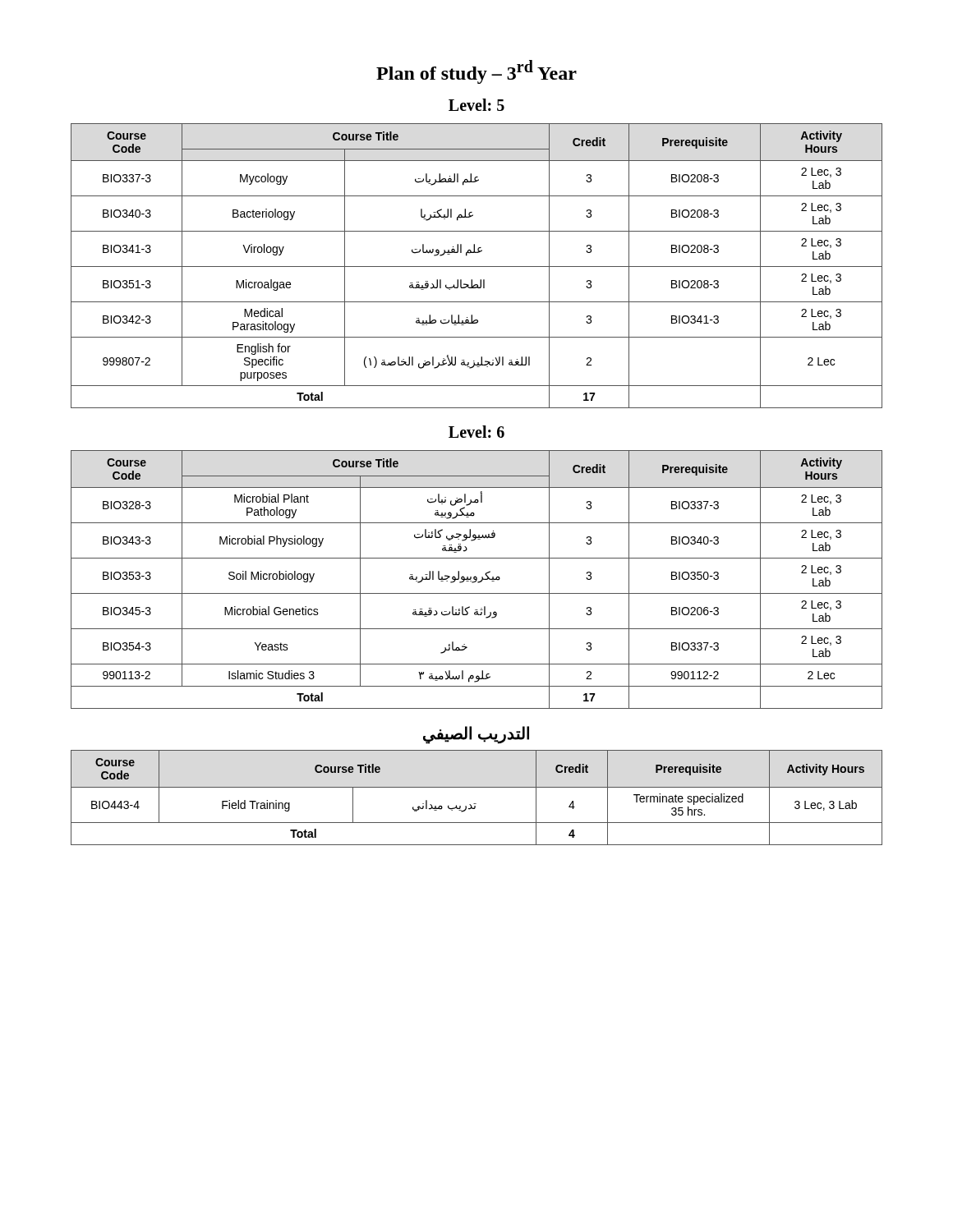This screenshot has height=1232, width=953.
Task: Locate the table with the text "Microbial Physiology"
Action: pyautogui.click(x=476, y=579)
